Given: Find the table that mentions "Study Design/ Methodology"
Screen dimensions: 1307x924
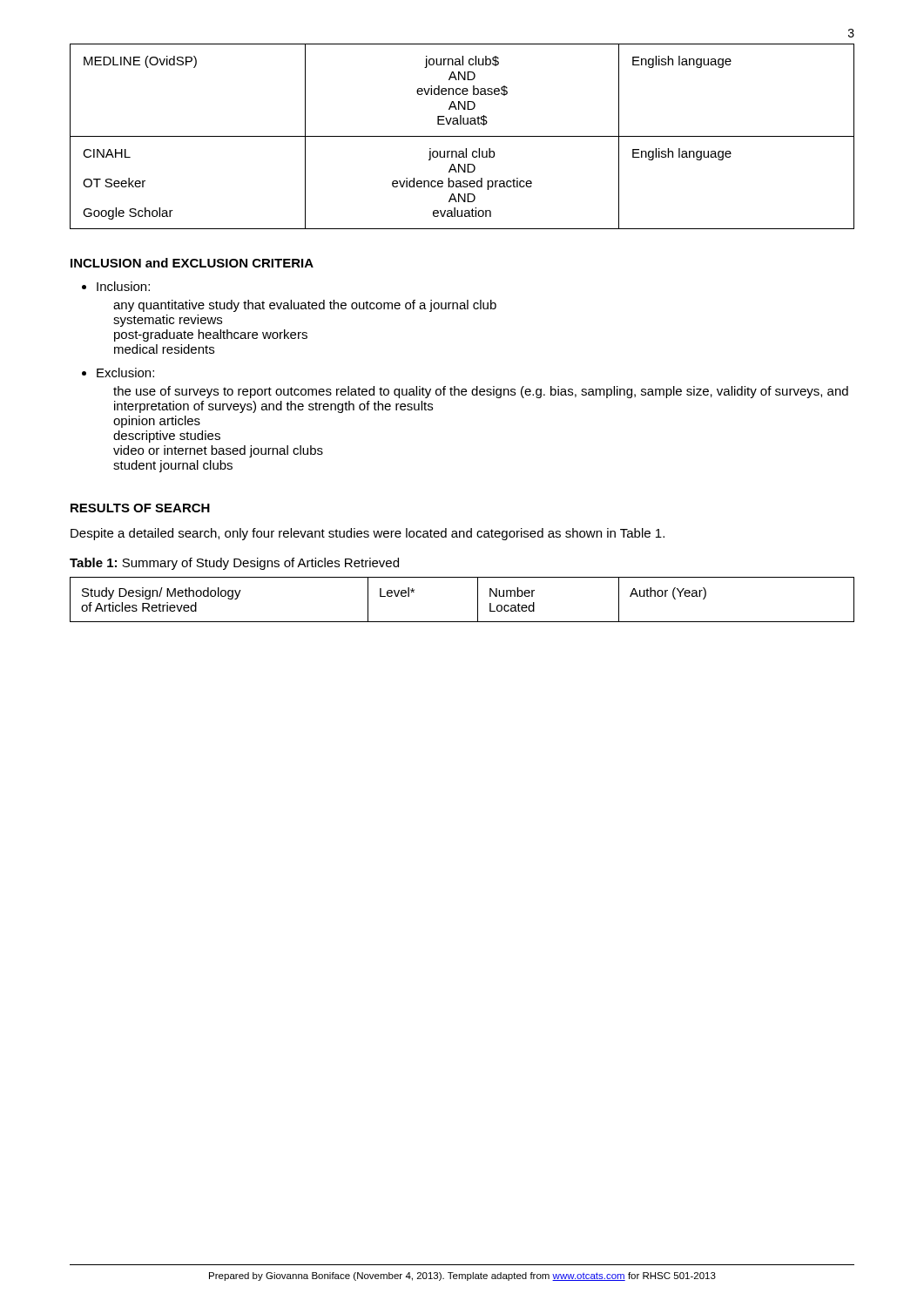Looking at the screenshot, I should tap(462, 599).
